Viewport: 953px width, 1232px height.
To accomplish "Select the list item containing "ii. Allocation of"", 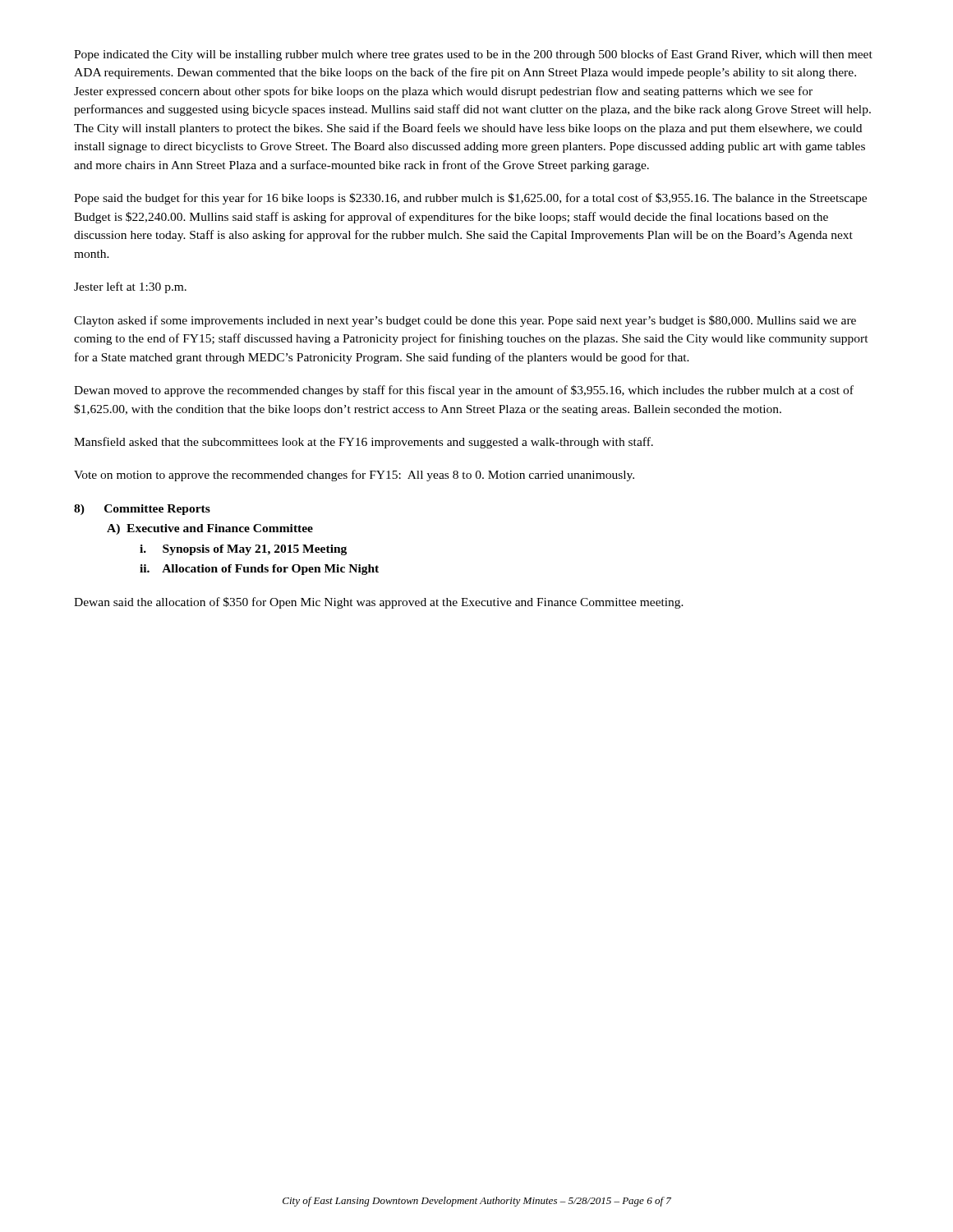I will [259, 568].
